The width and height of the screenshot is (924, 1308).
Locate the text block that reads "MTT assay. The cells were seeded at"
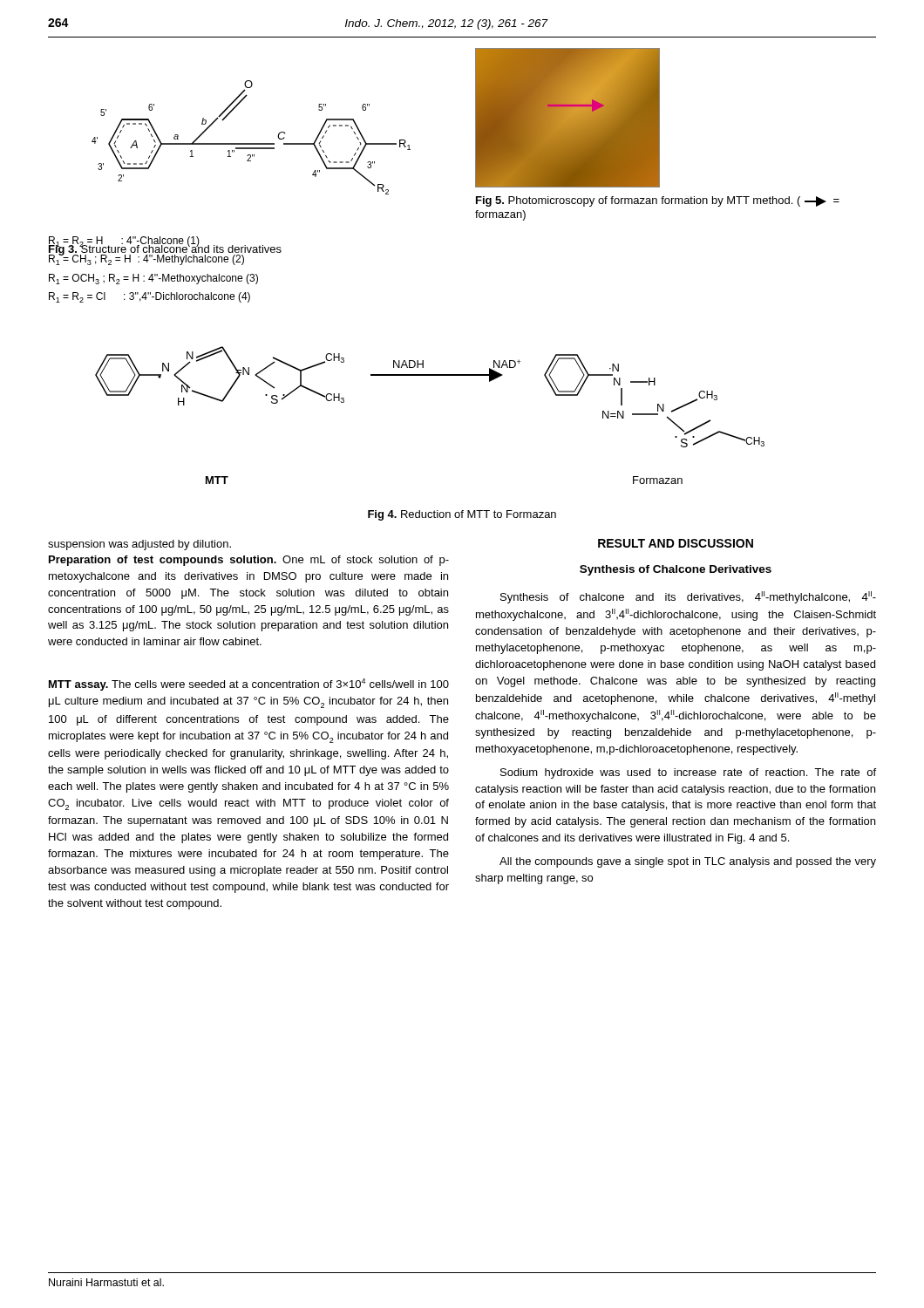[x=248, y=793]
